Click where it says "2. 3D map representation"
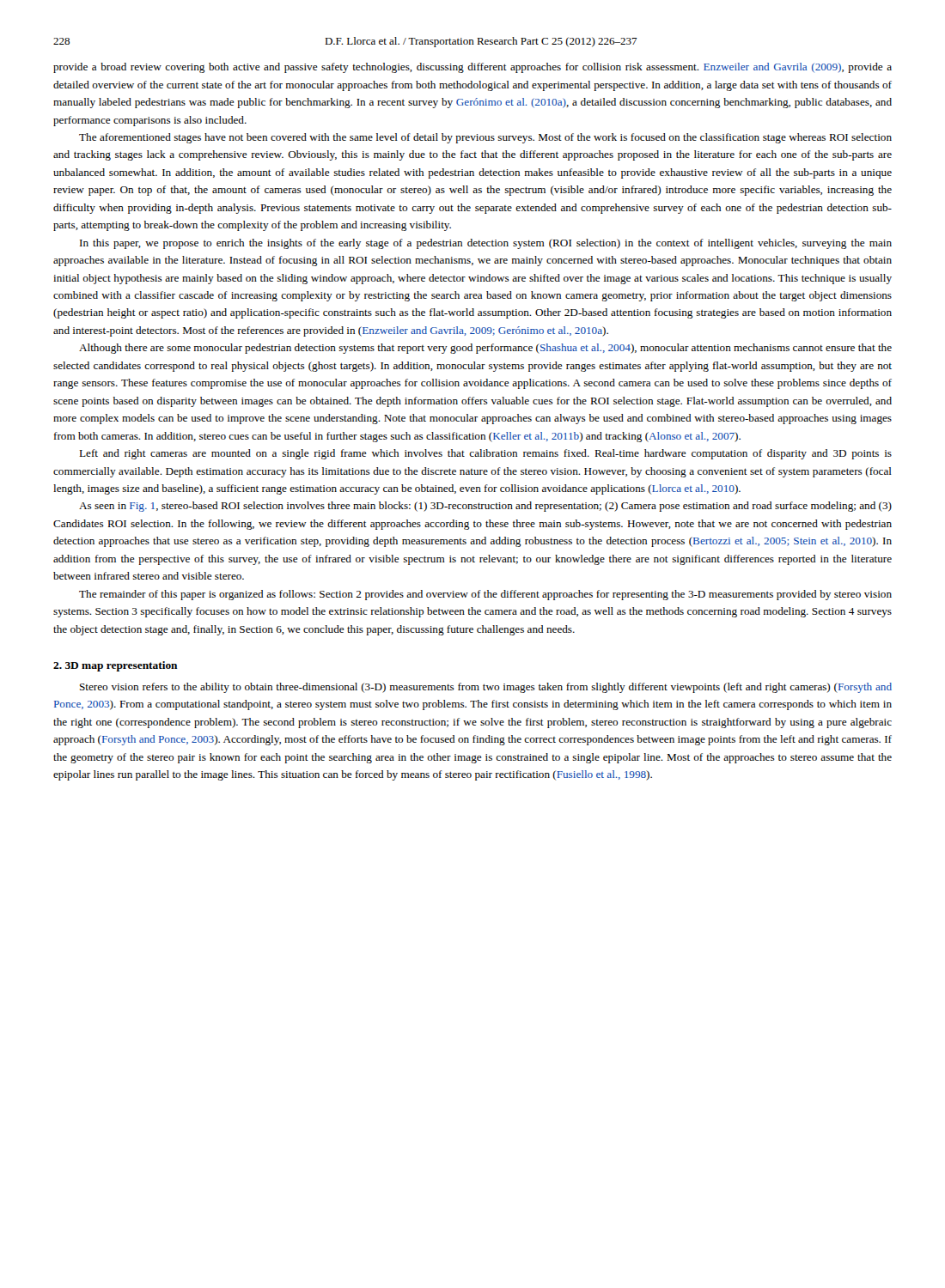Image resolution: width=945 pixels, height=1288 pixels. (x=115, y=665)
